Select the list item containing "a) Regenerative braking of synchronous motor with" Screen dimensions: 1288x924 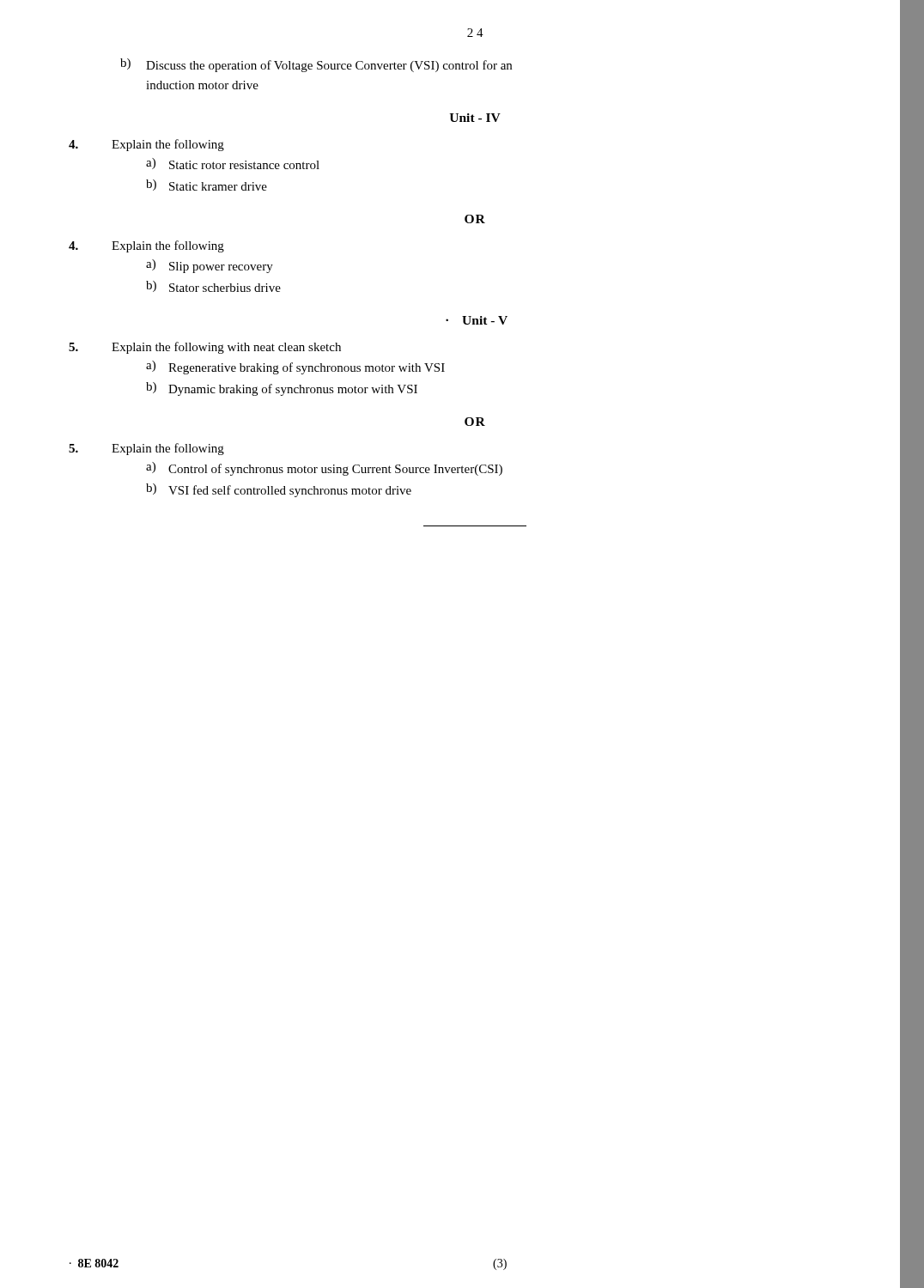tap(295, 368)
